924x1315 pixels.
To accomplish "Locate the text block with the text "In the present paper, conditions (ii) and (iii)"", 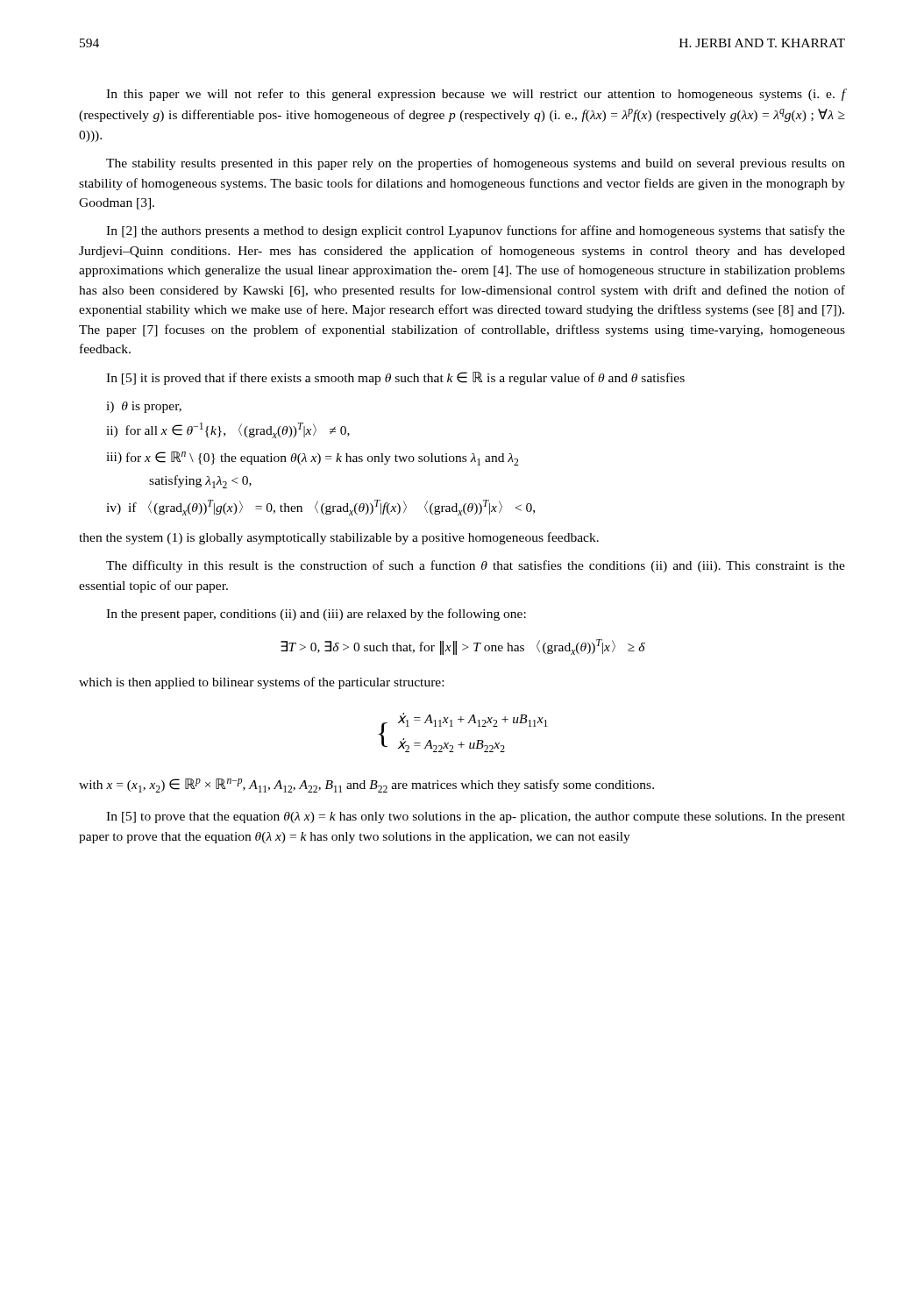I will tap(316, 614).
